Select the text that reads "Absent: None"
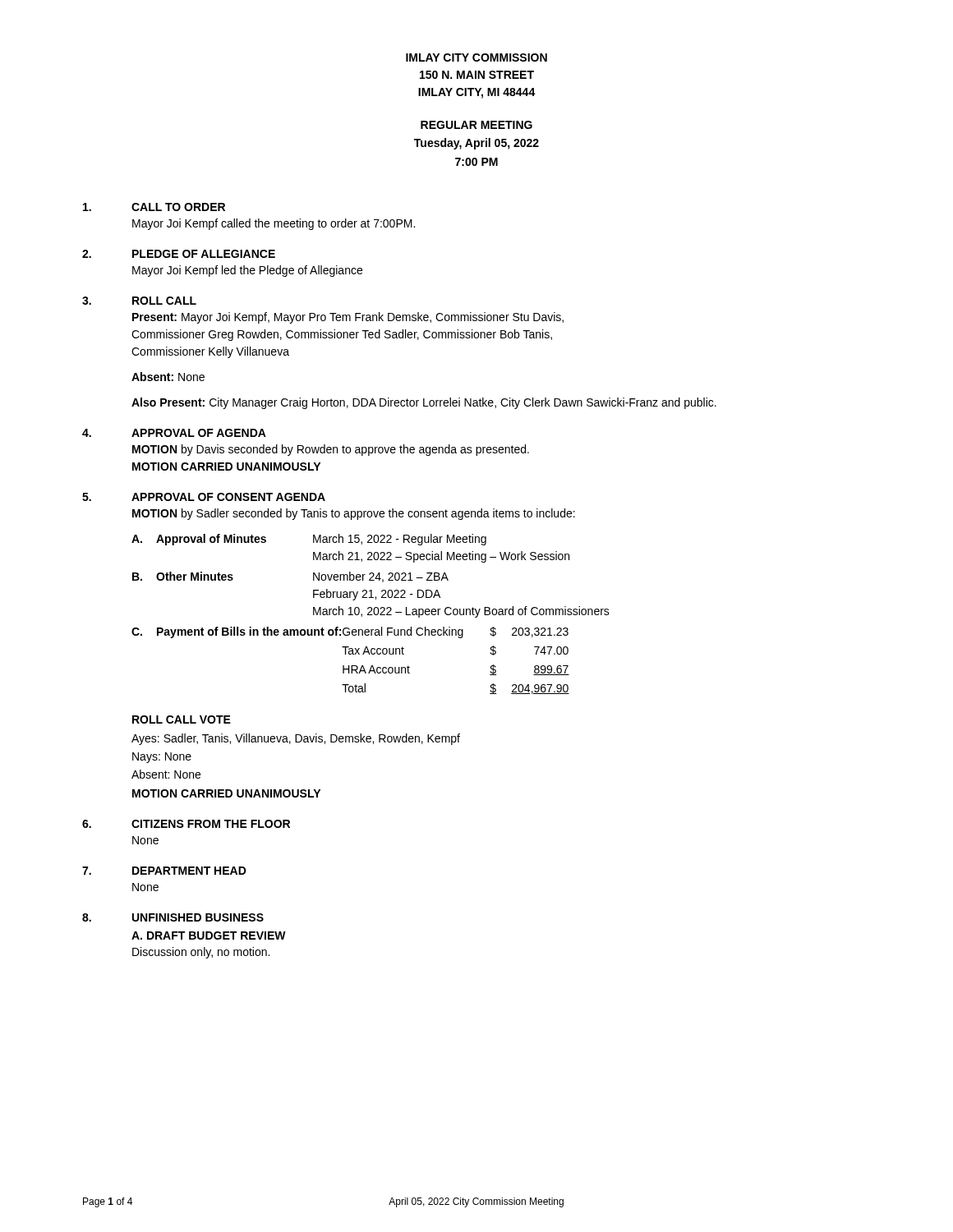The height and width of the screenshot is (1232, 953). (x=168, y=377)
